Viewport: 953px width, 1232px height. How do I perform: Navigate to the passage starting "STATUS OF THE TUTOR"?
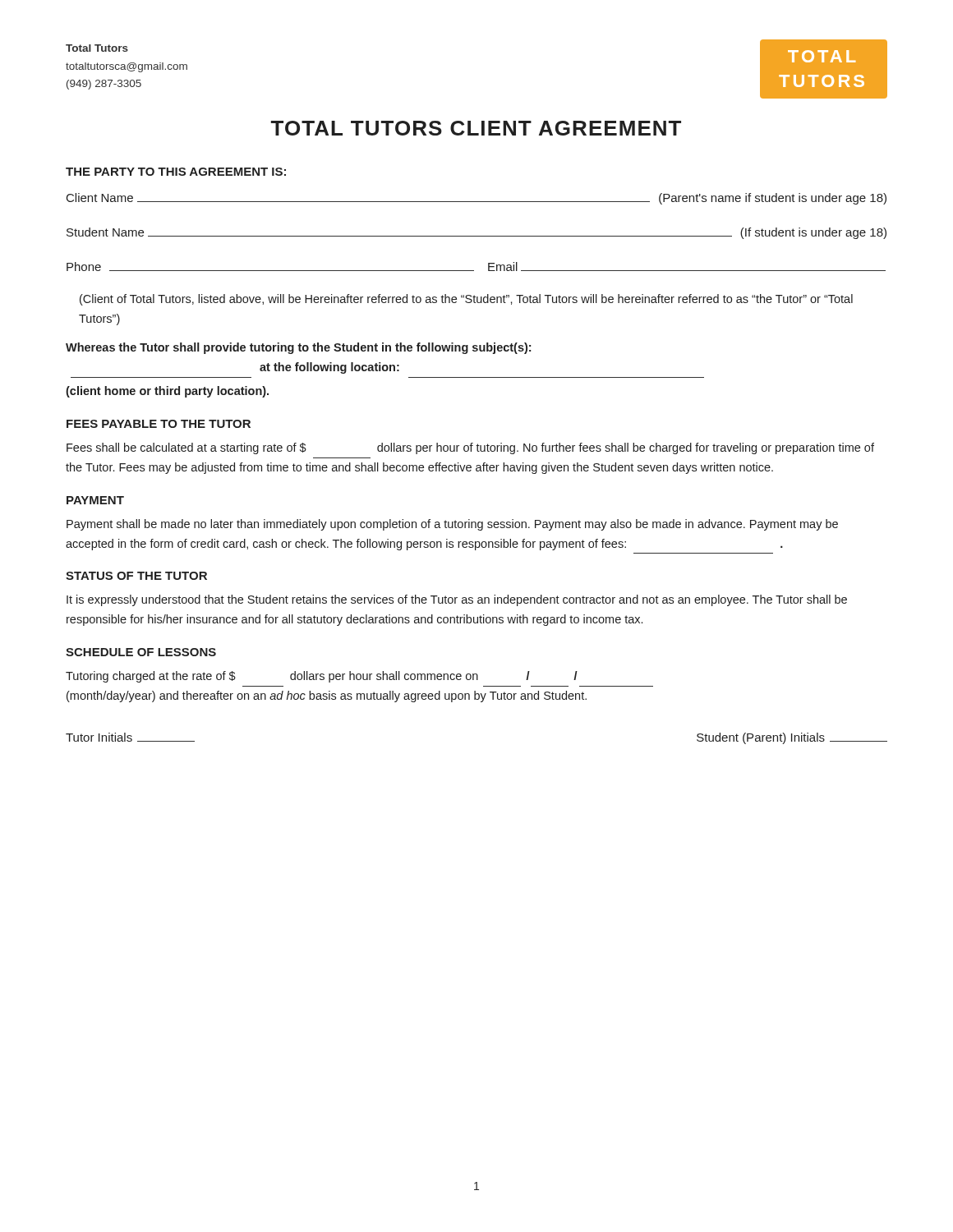[137, 576]
